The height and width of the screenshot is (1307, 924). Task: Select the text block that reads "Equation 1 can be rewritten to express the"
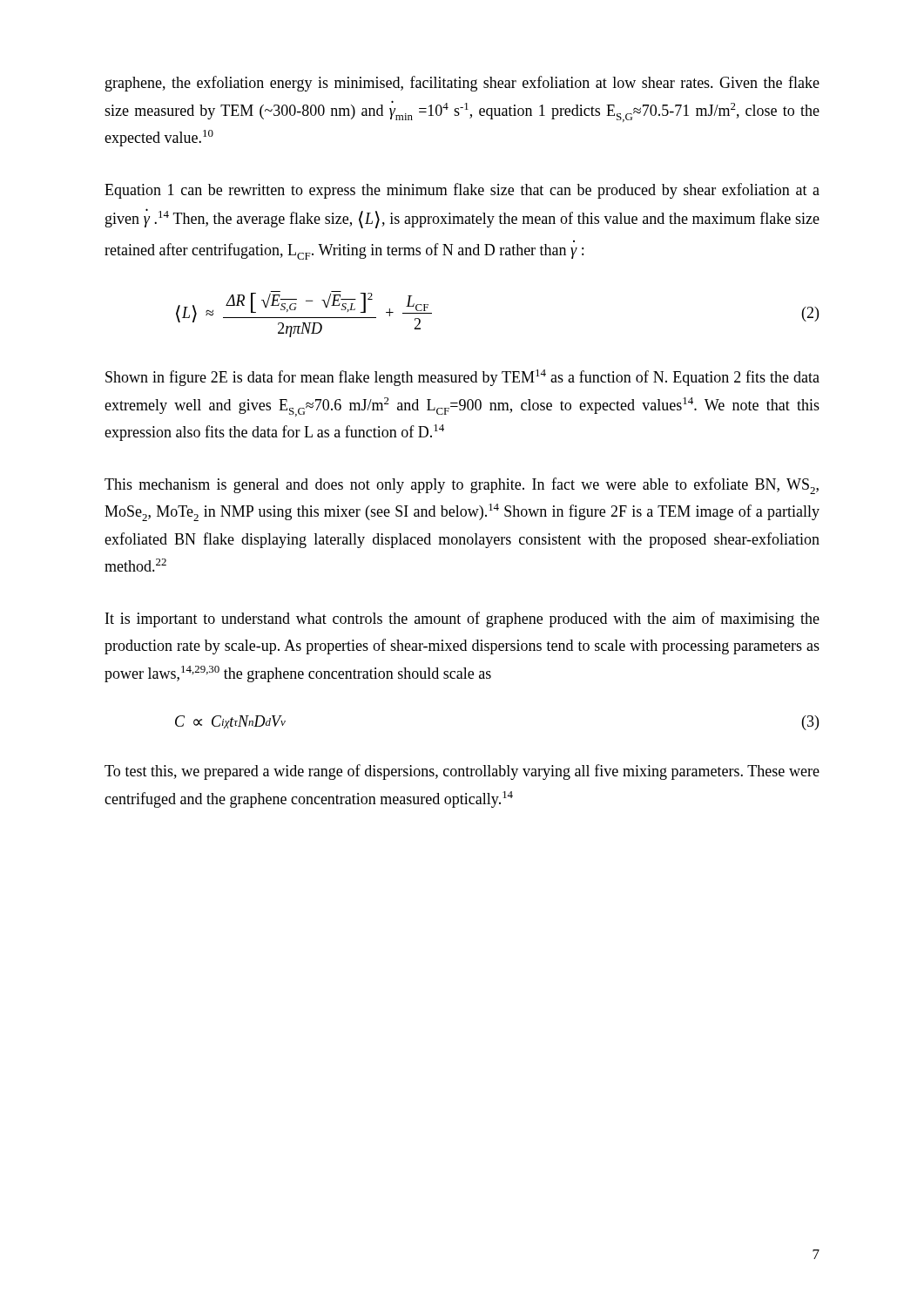462,221
